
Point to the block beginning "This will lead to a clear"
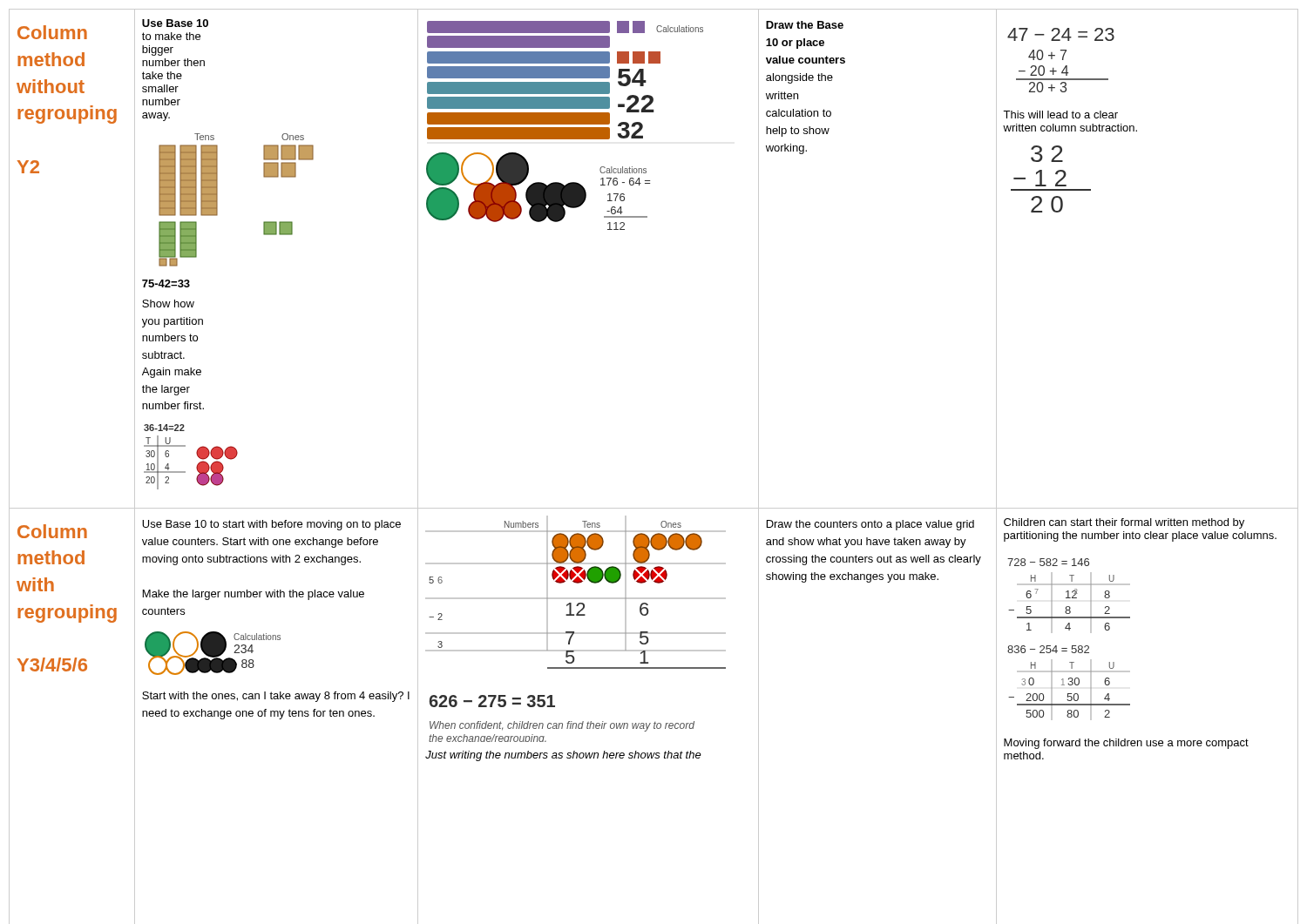tap(1071, 121)
